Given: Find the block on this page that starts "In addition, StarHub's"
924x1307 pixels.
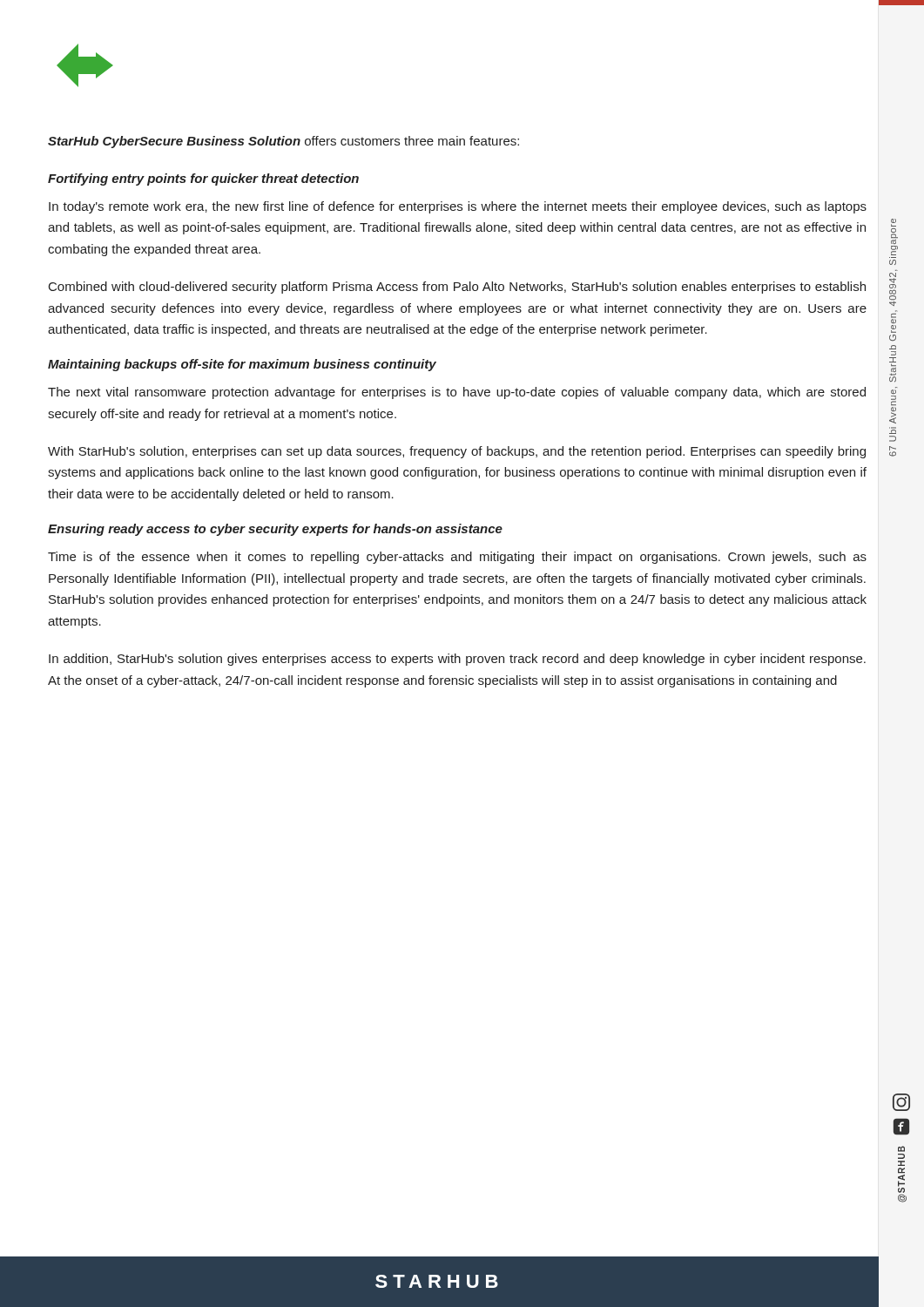Looking at the screenshot, I should pyautogui.click(x=457, y=669).
